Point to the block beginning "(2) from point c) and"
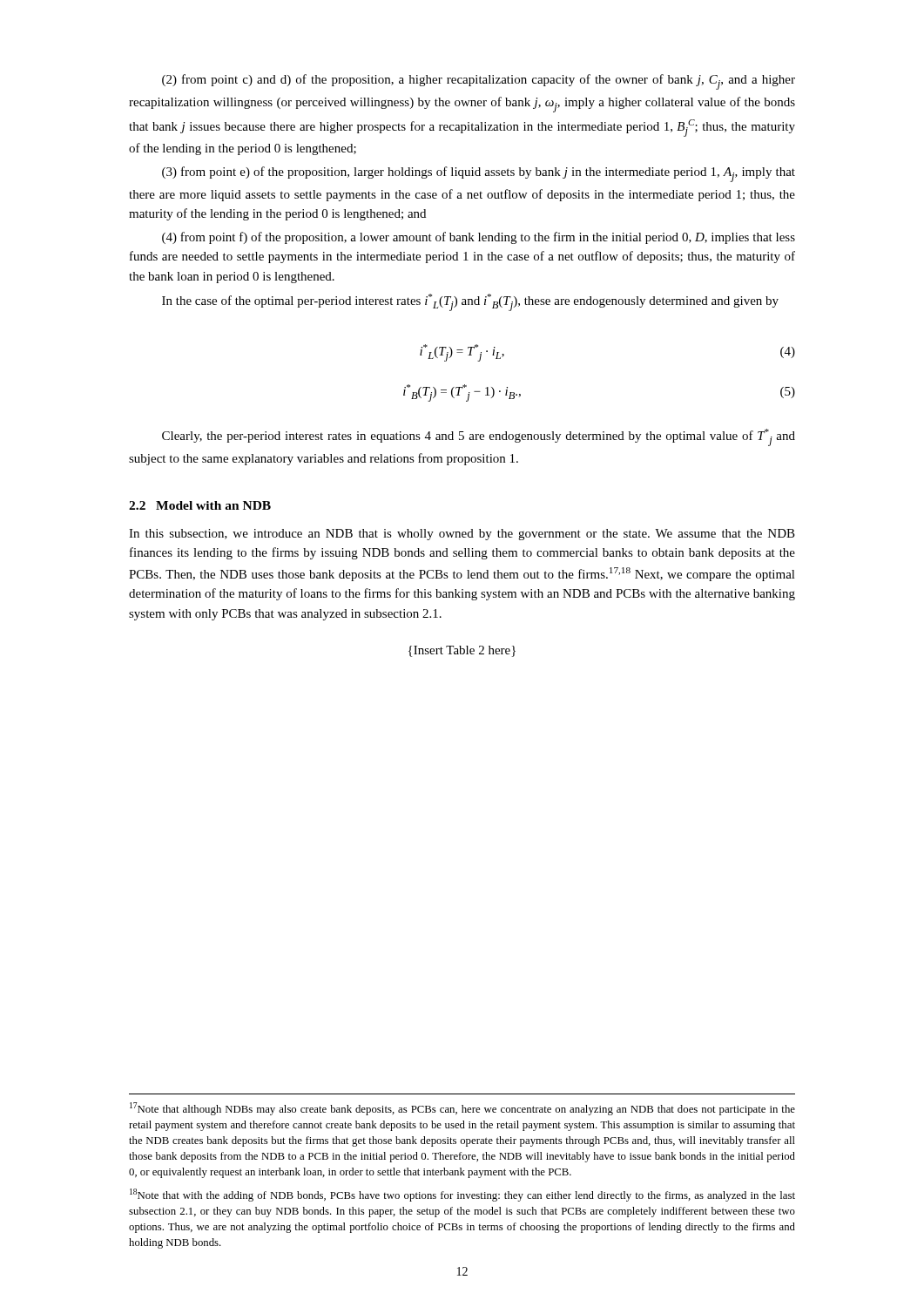Viewport: 924px width, 1307px height. (x=462, y=114)
